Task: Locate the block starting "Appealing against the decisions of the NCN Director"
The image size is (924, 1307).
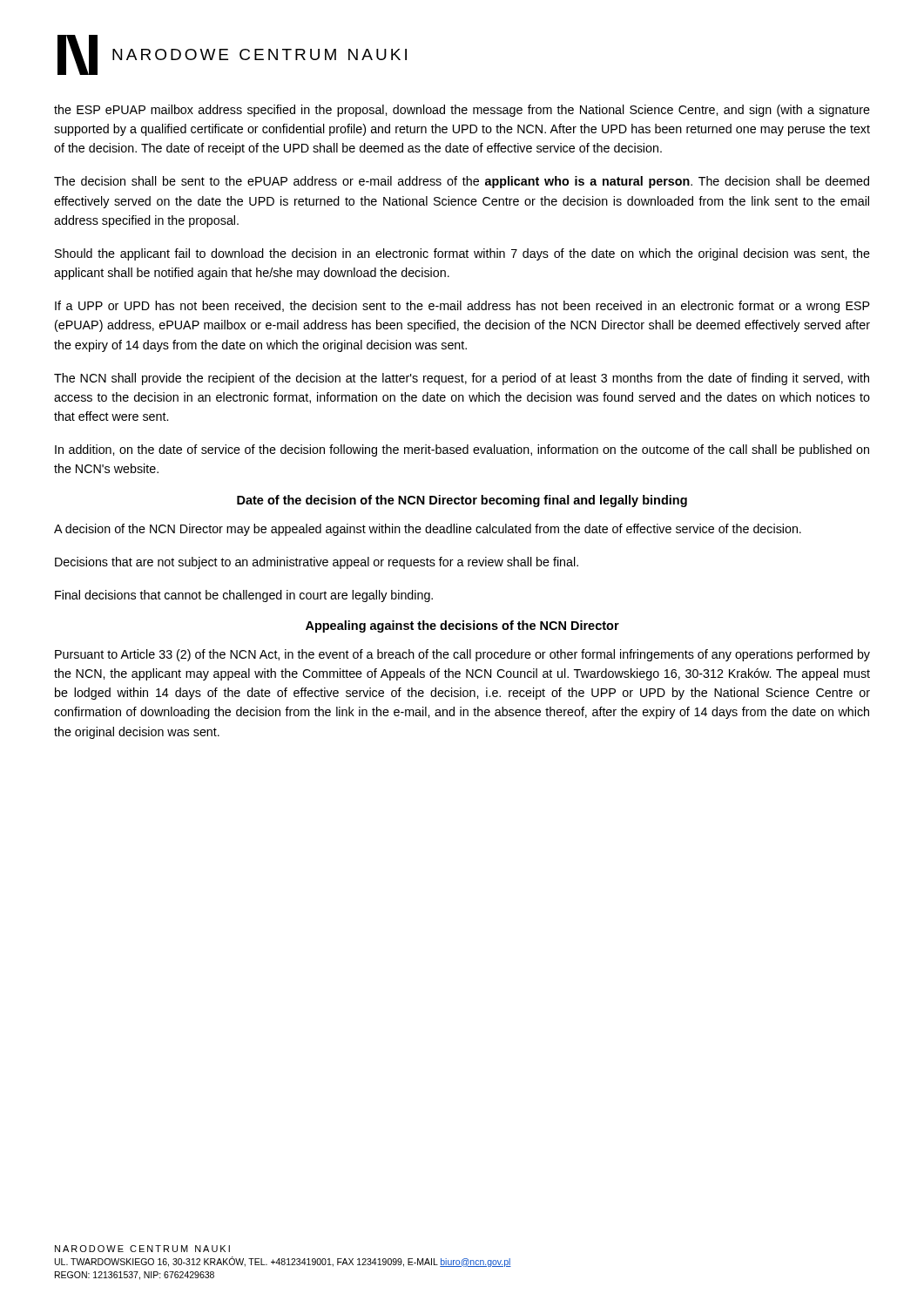Action: point(462,626)
